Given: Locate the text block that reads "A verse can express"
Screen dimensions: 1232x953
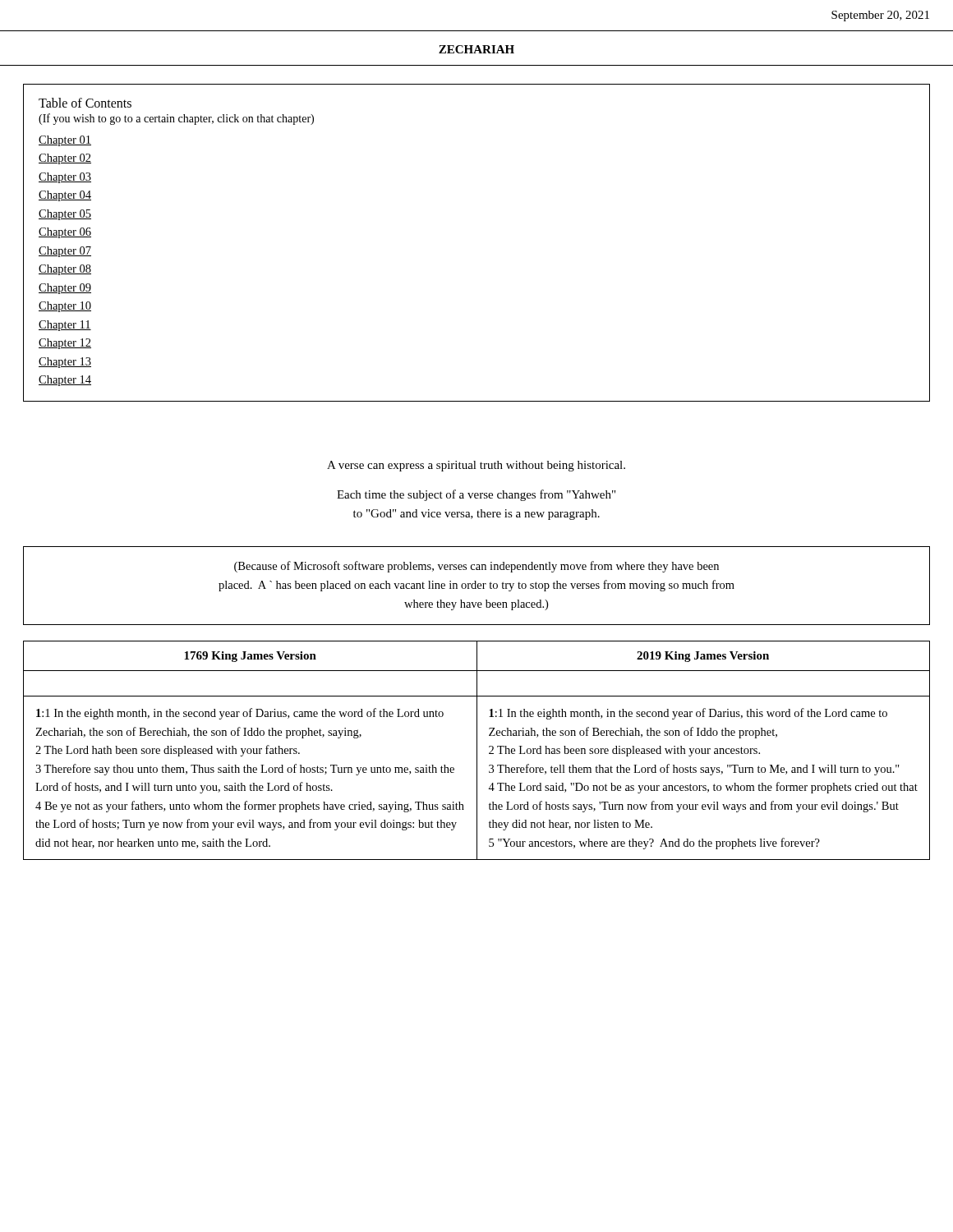Looking at the screenshot, I should pyautogui.click(x=476, y=465).
